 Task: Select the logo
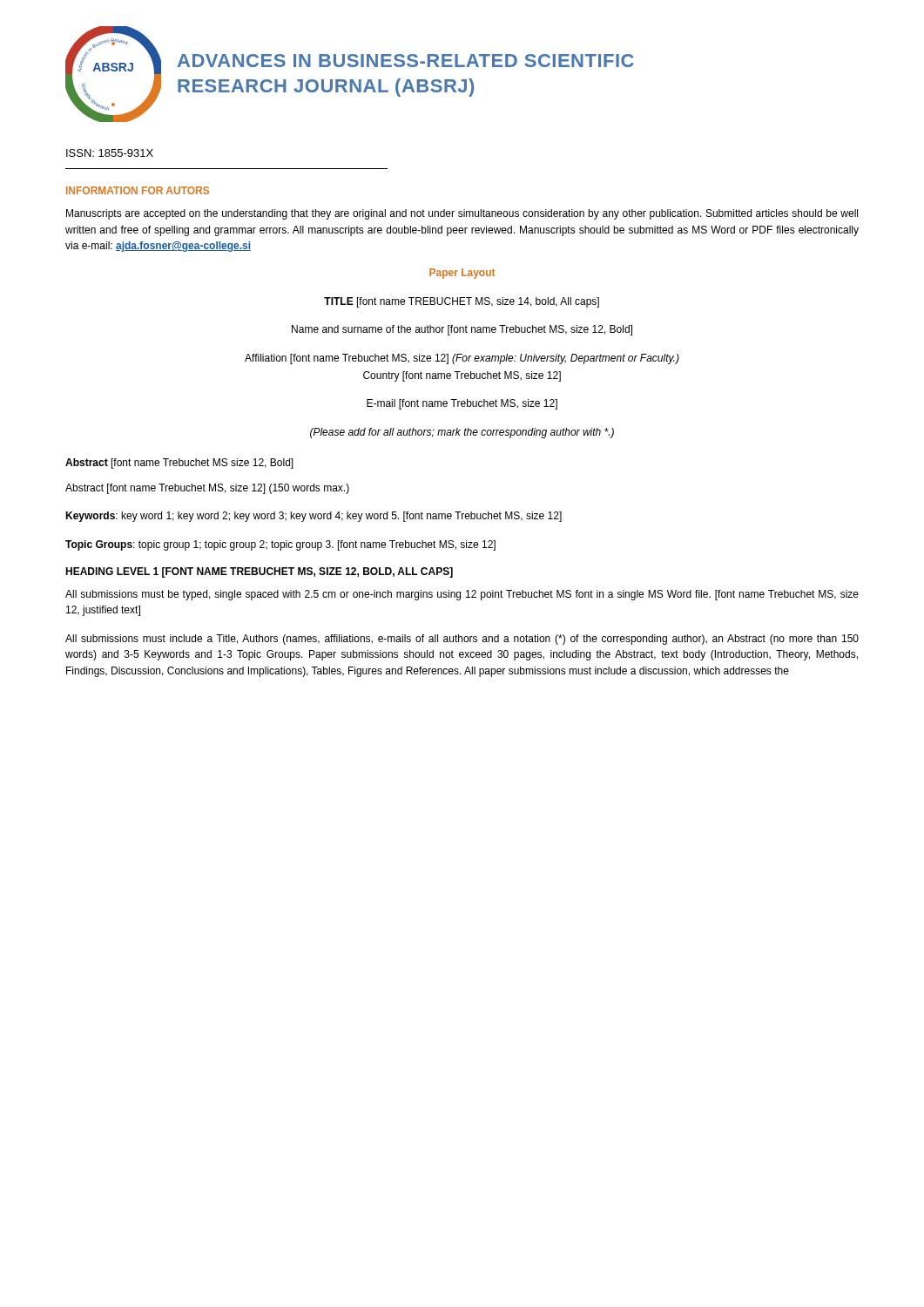pos(113,74)
